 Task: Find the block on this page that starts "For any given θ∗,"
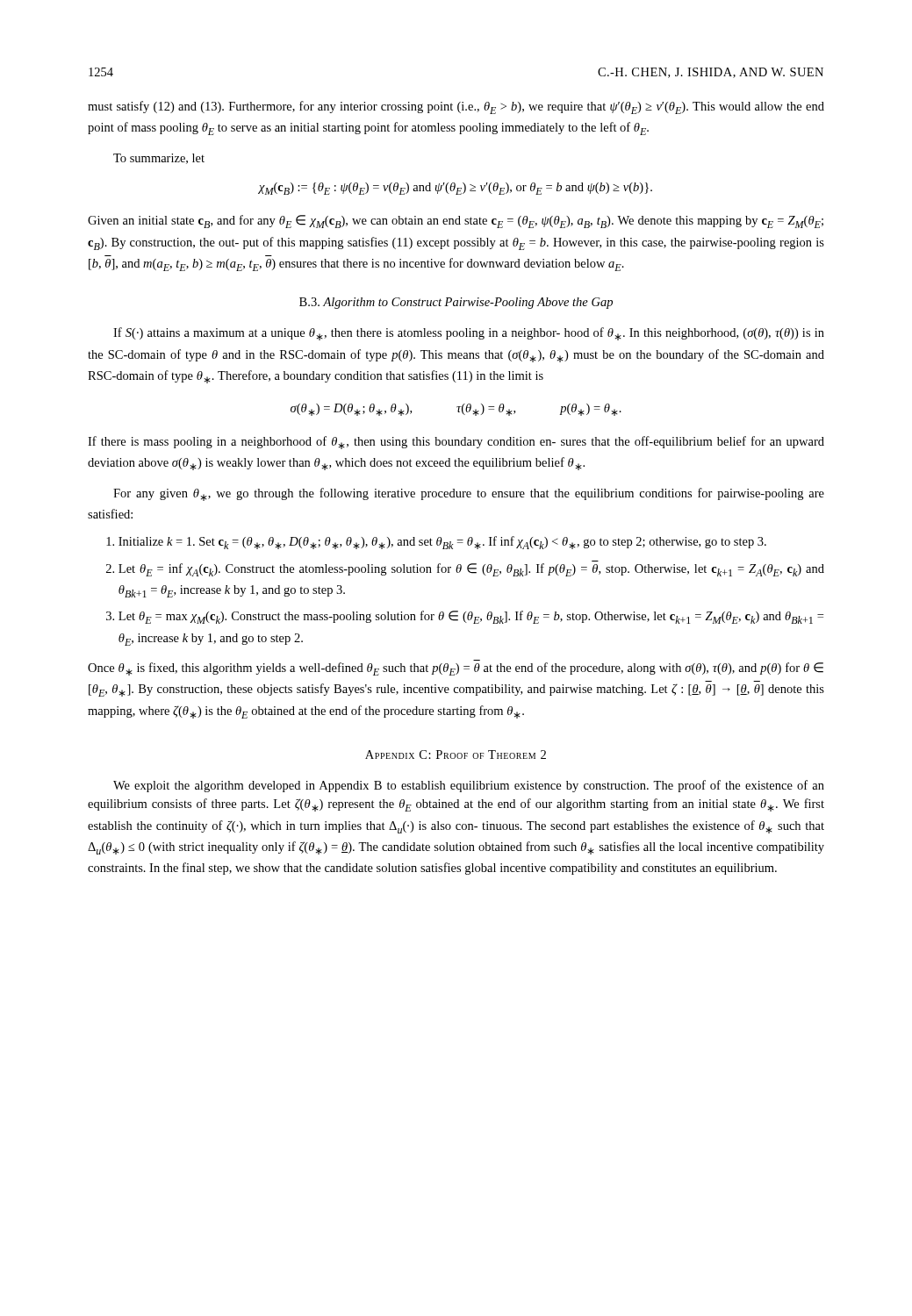pyautogui.click(x=456, y=504)
